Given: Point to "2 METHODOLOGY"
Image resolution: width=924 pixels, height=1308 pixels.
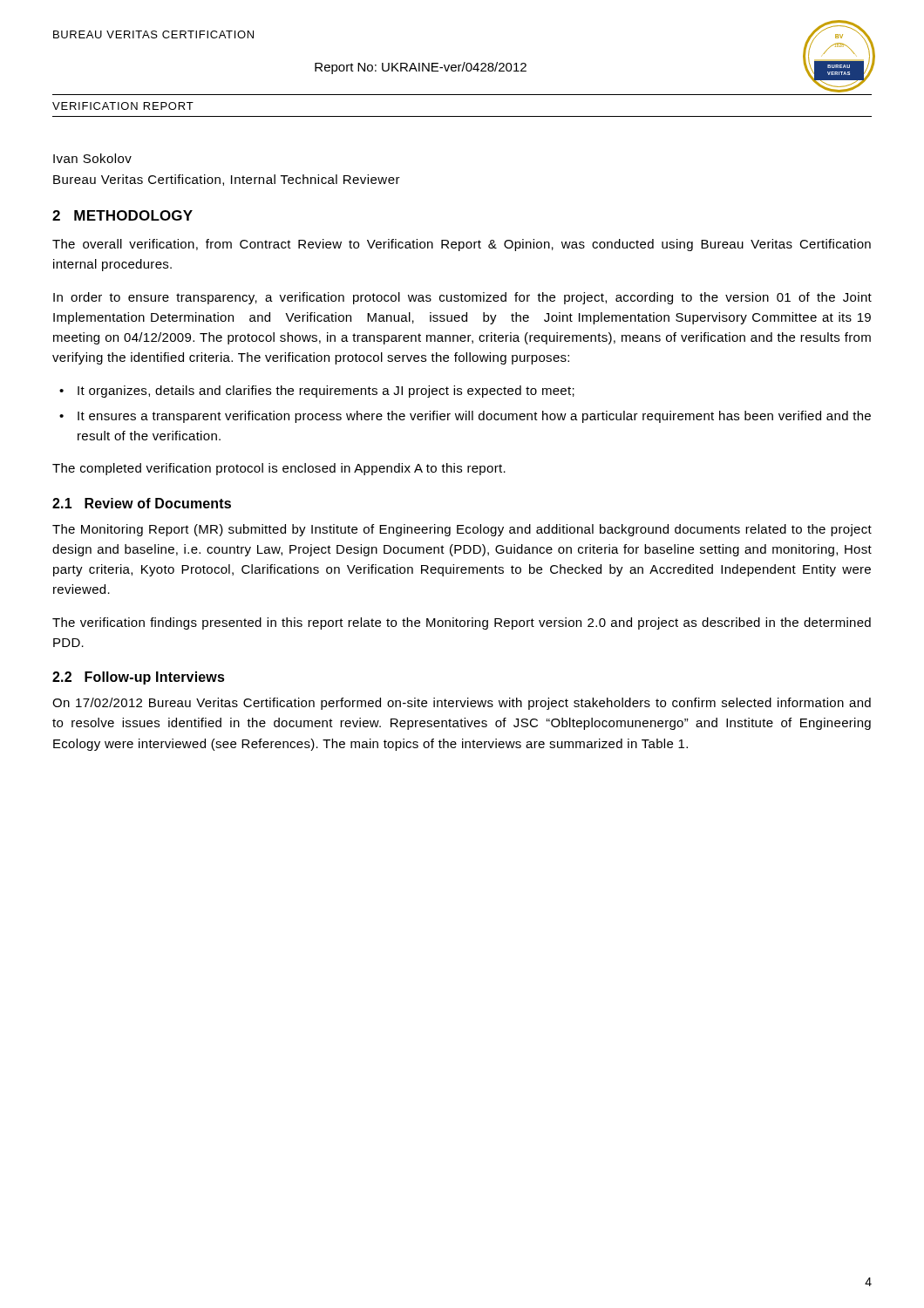Looking at the screenshot, I should pyautogui.click(x=123, y=216).
